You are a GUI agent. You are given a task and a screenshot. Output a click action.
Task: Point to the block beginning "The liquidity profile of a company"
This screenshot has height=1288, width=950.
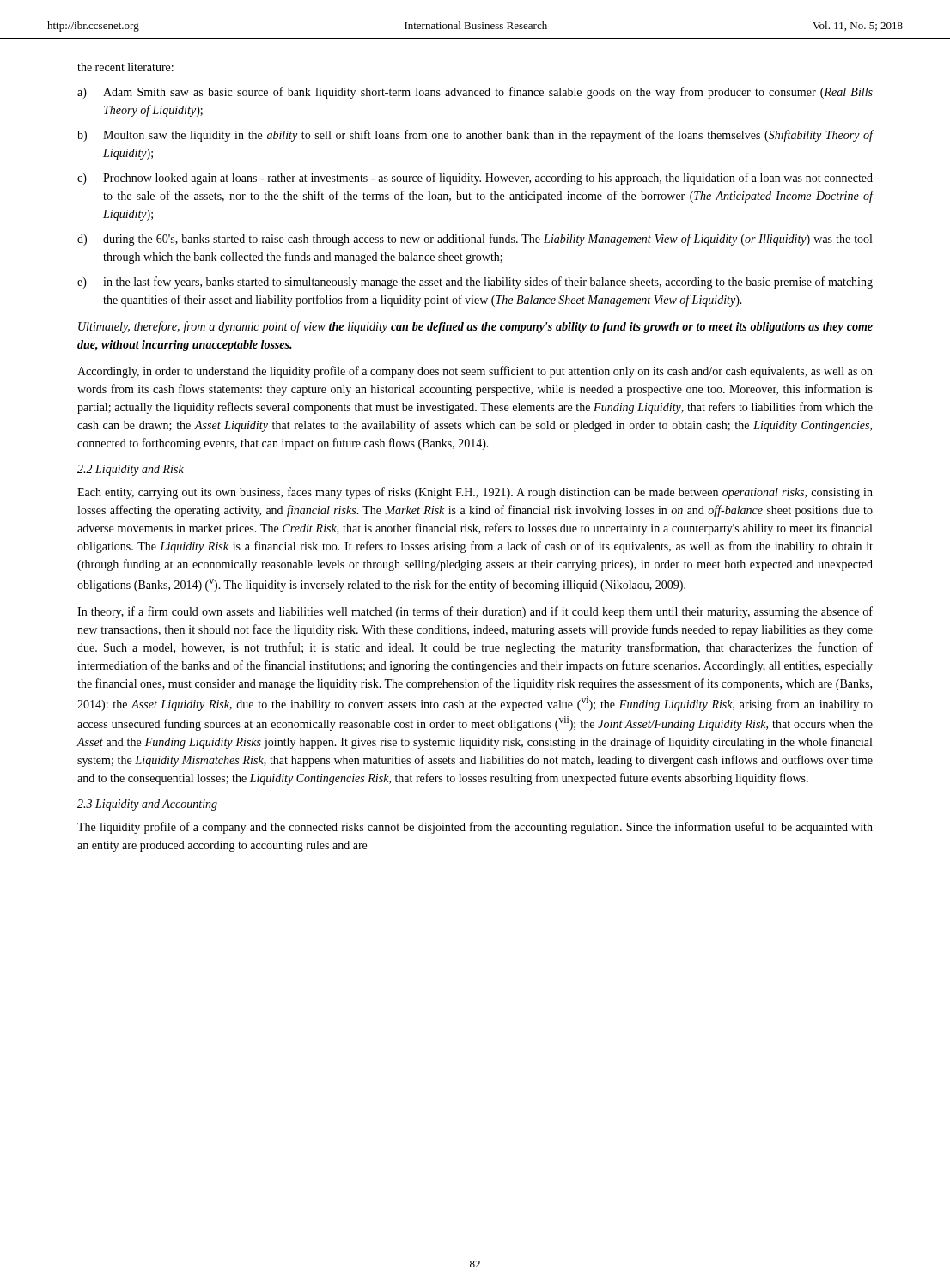[x=475, y=836]
